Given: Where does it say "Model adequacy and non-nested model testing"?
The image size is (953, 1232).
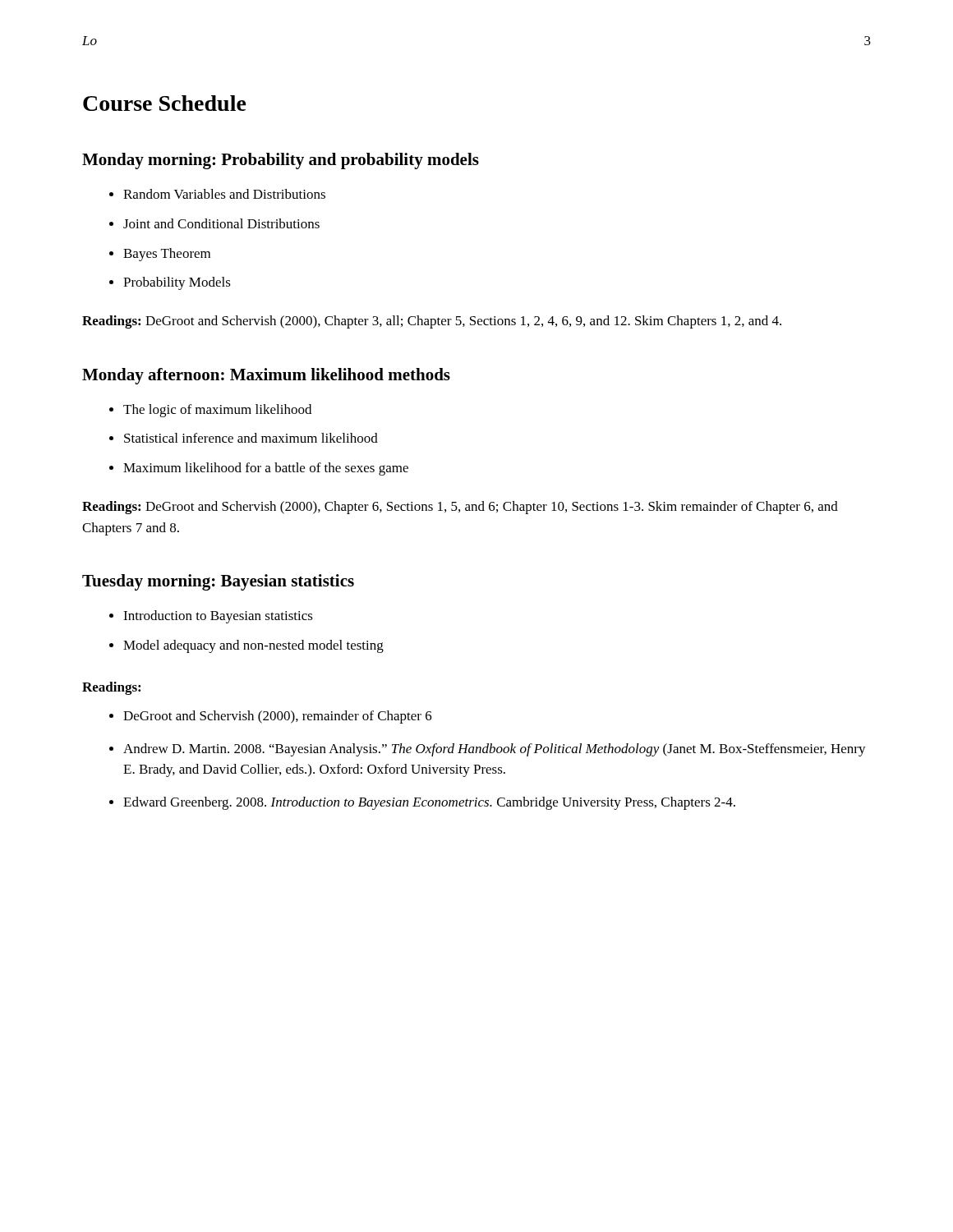Looking at the screenshot, I should pos(253,645).
